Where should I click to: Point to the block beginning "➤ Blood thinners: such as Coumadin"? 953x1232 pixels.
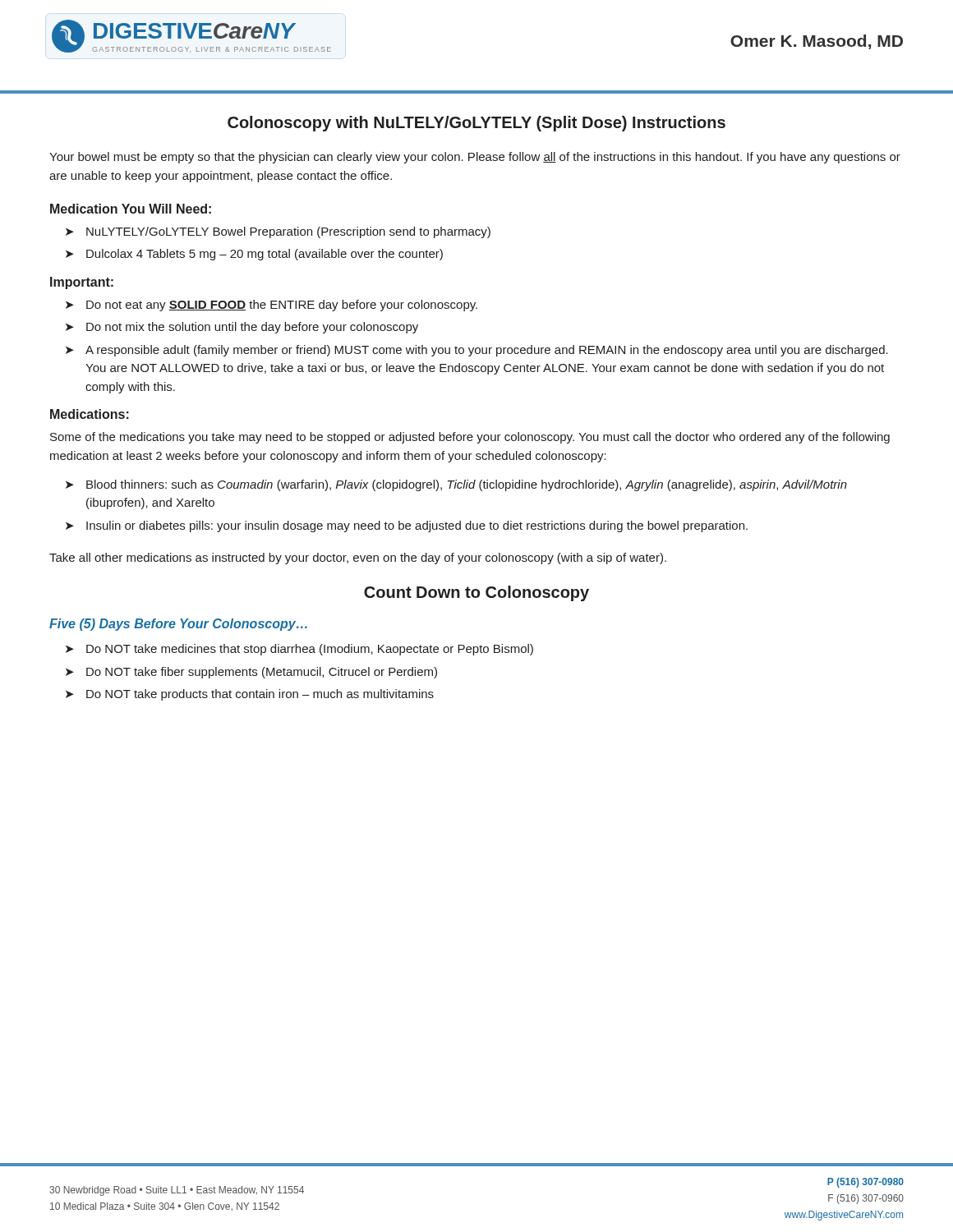click(x=484, y=494)
